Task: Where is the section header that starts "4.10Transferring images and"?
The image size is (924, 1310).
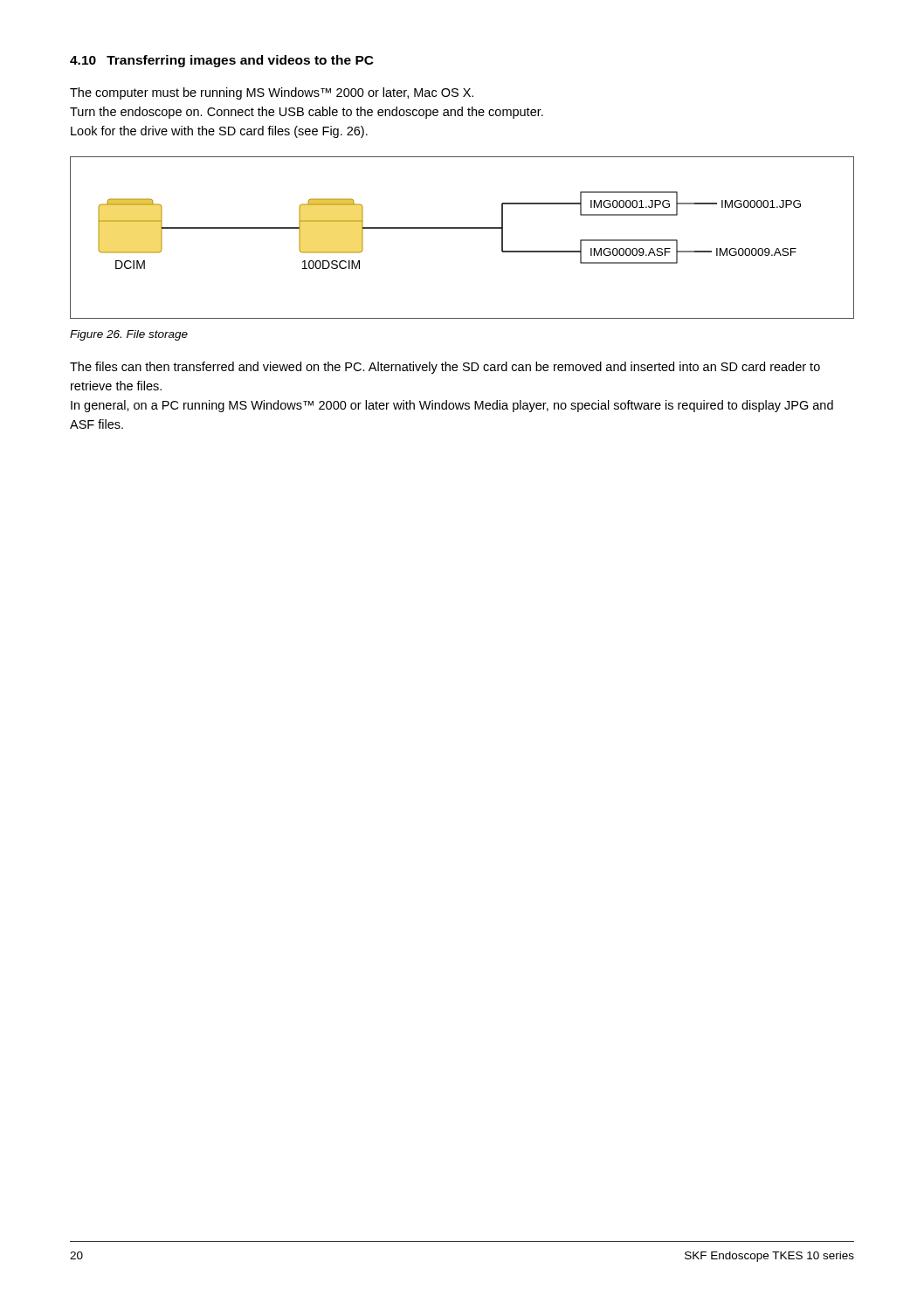Action: 222,60
